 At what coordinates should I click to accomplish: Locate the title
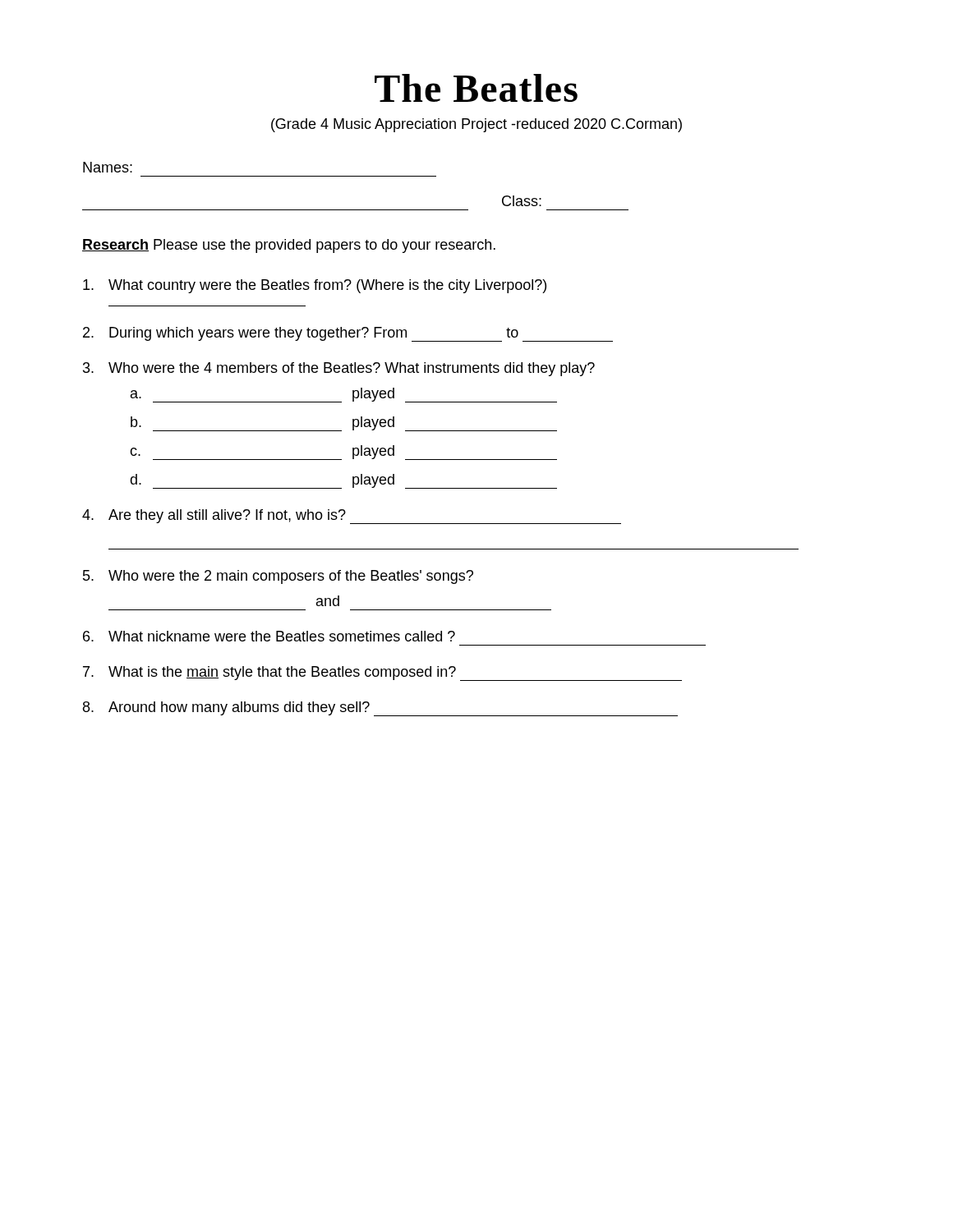coord(476,88)
